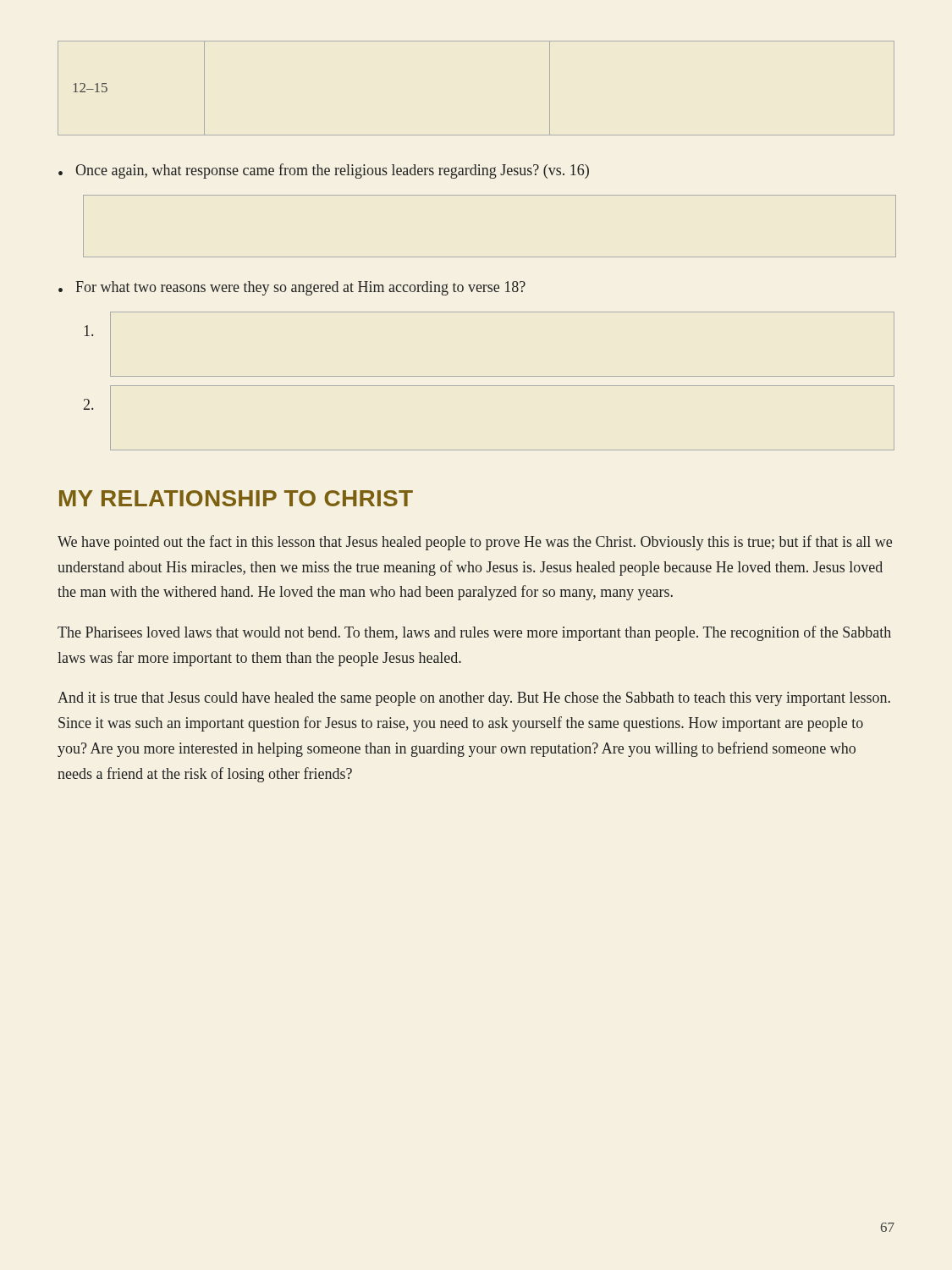The height and width of the screenshot is (1270, 952).
Task: Locate the text block containing "We have pointed out the fact"
Action: tap(475, 567)
